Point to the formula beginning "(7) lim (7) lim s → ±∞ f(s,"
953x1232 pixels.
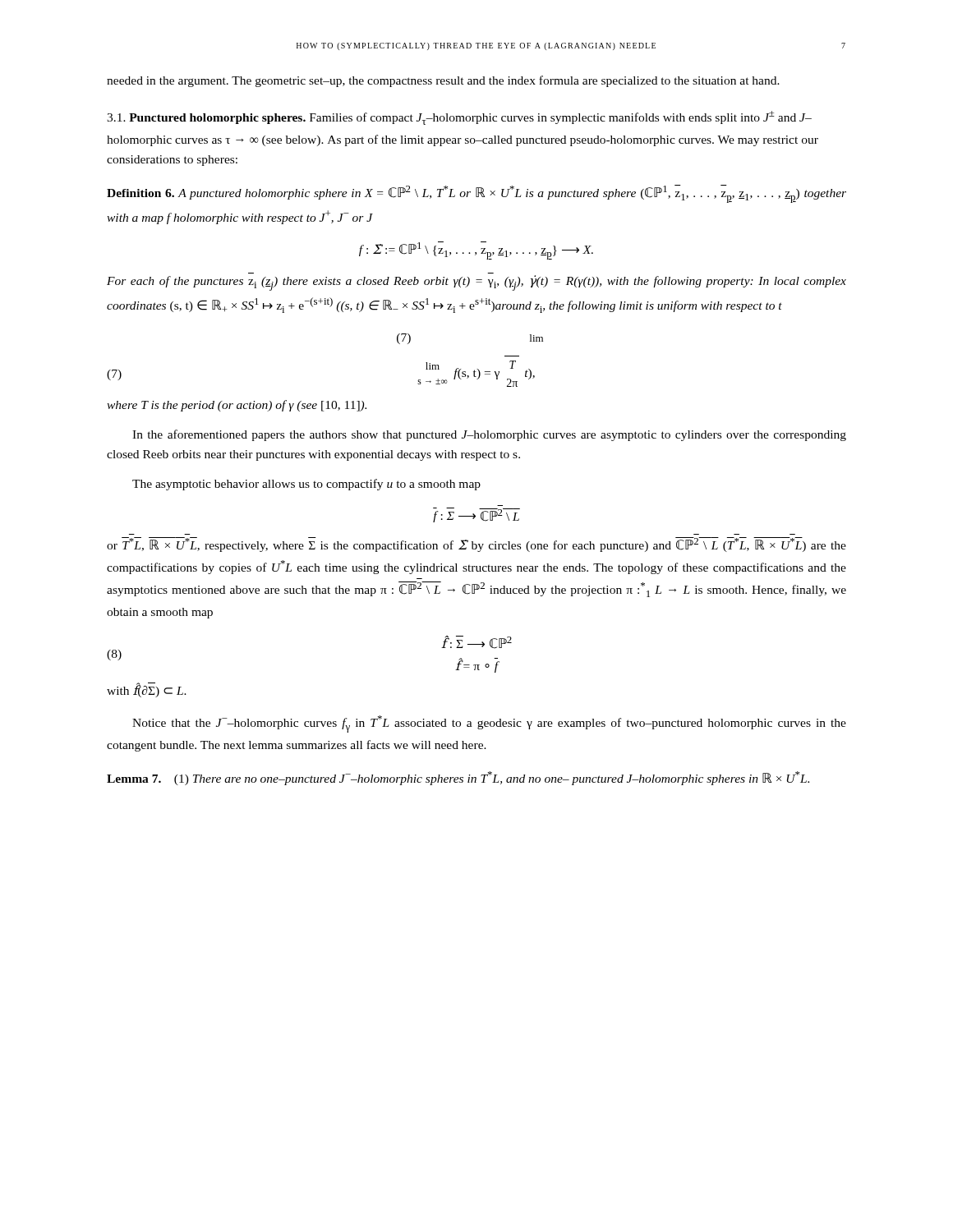(x=476, y=360)
